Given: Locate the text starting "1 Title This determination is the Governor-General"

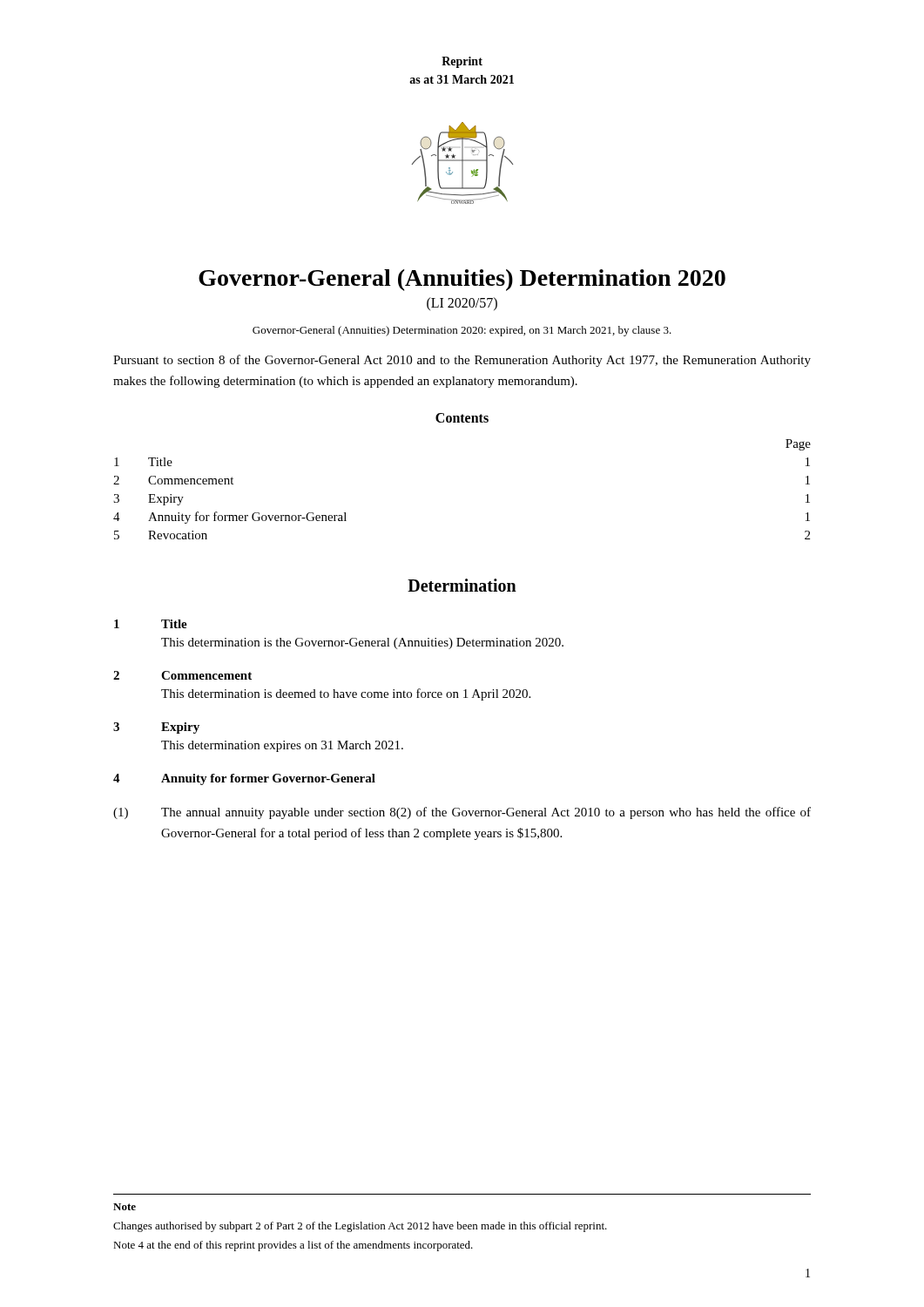Looking at the screenshot, I should coord(462,635).
